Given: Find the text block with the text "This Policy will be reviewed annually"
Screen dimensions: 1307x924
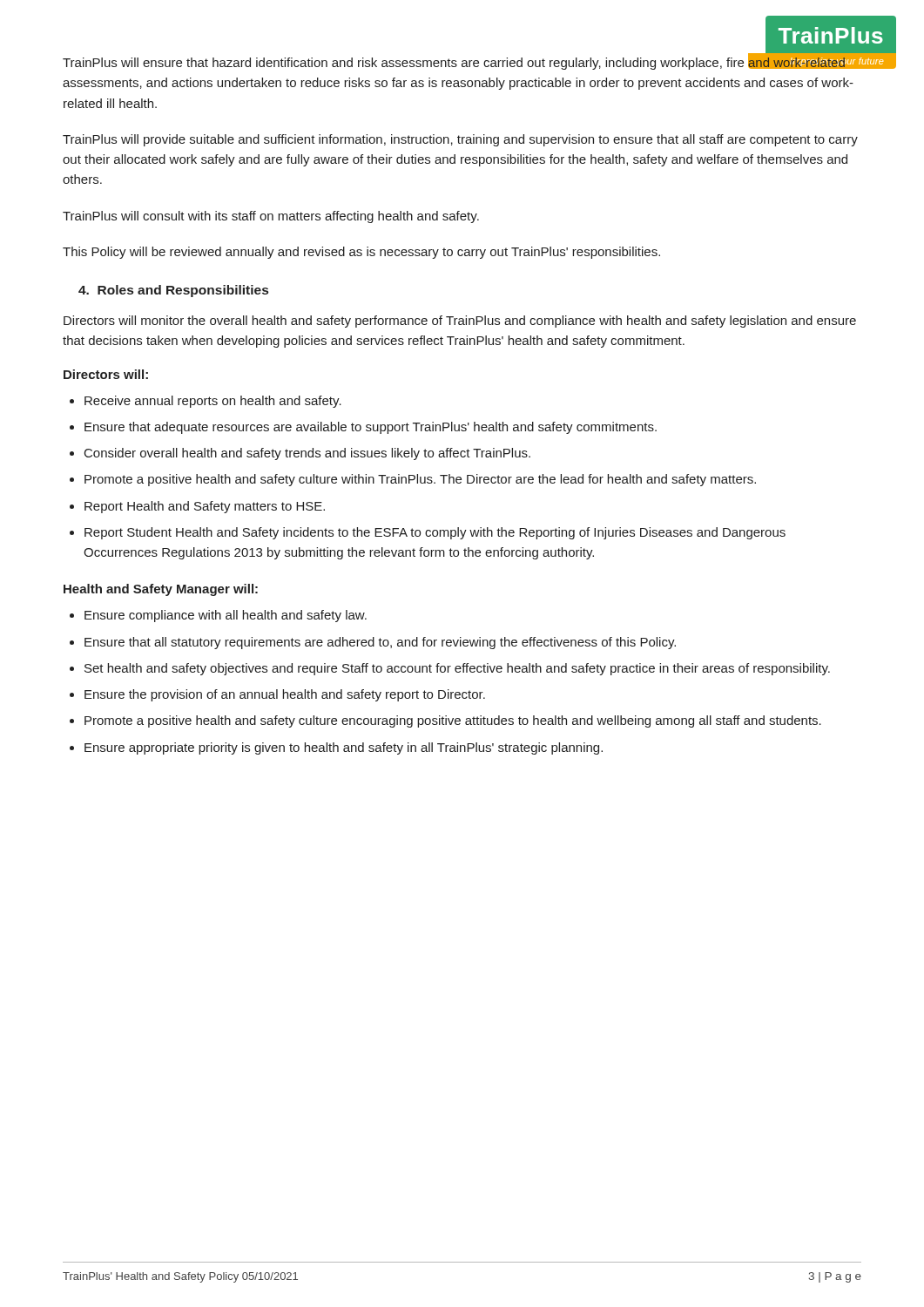Looking at the screenshot, I should pyautogui.click(x=362, y=251).
